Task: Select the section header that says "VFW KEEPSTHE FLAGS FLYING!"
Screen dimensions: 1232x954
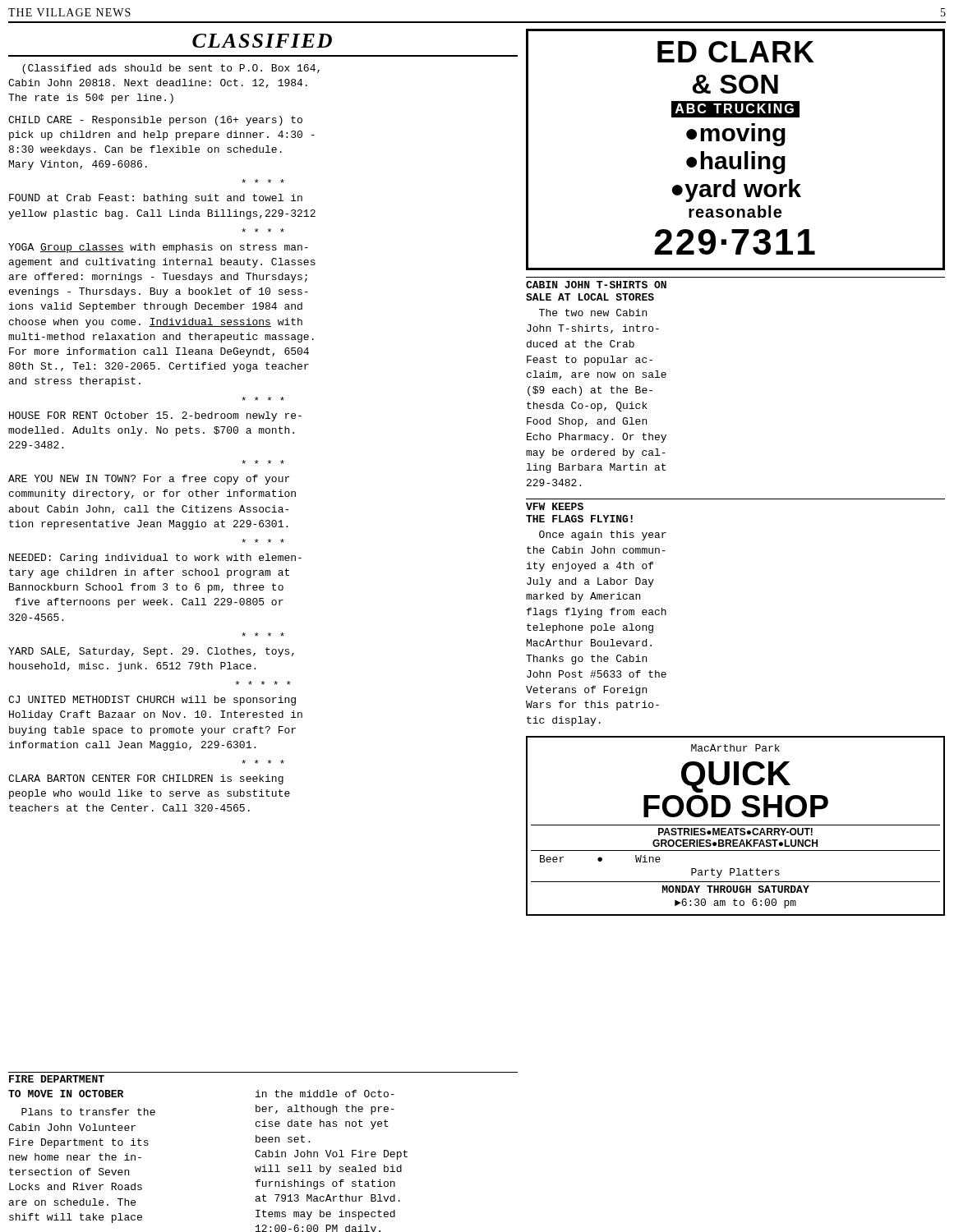Action: click(x=580, y=513)
